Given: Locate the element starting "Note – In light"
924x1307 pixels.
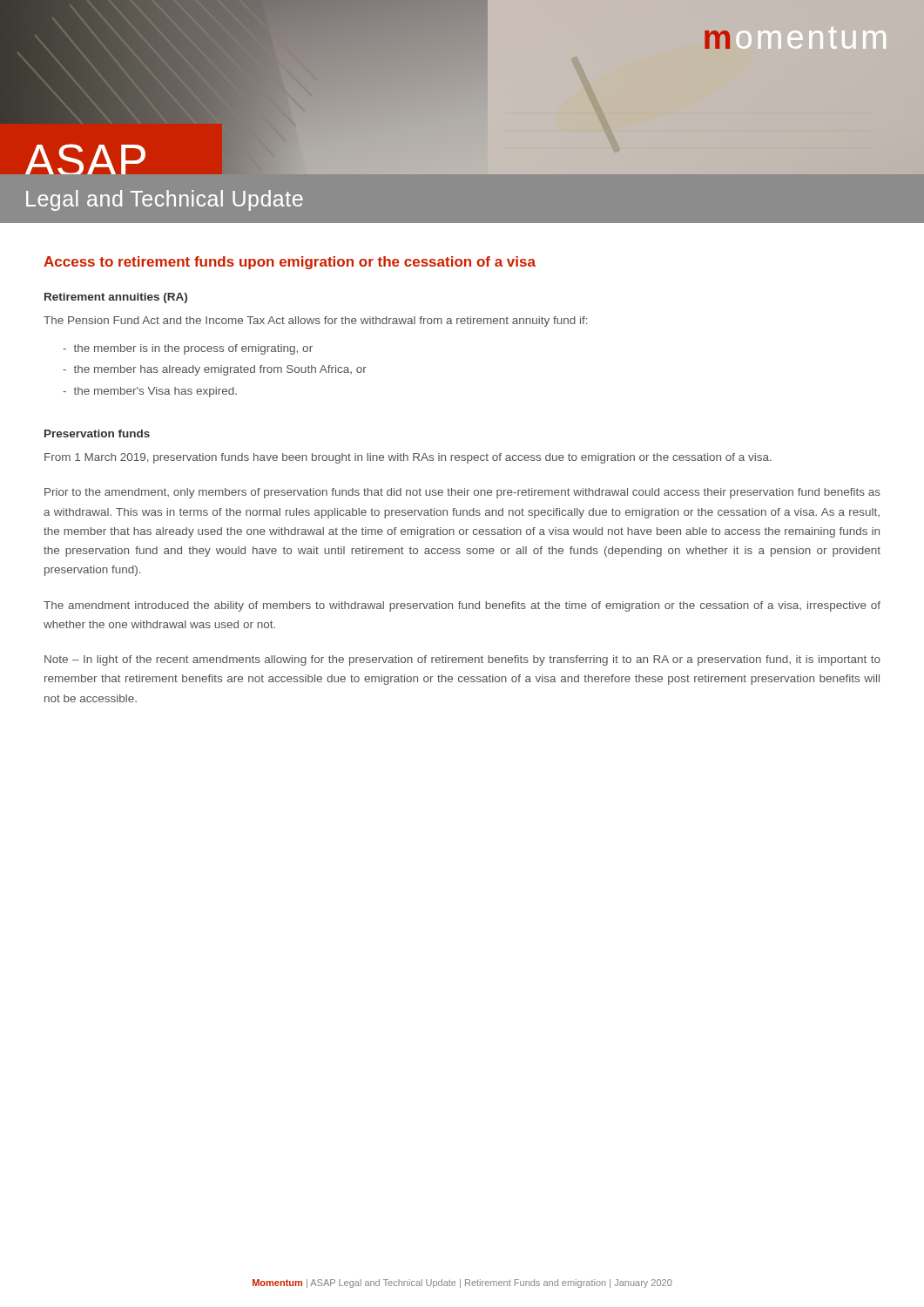Looking at the screenshot, I should click(462, 679).
